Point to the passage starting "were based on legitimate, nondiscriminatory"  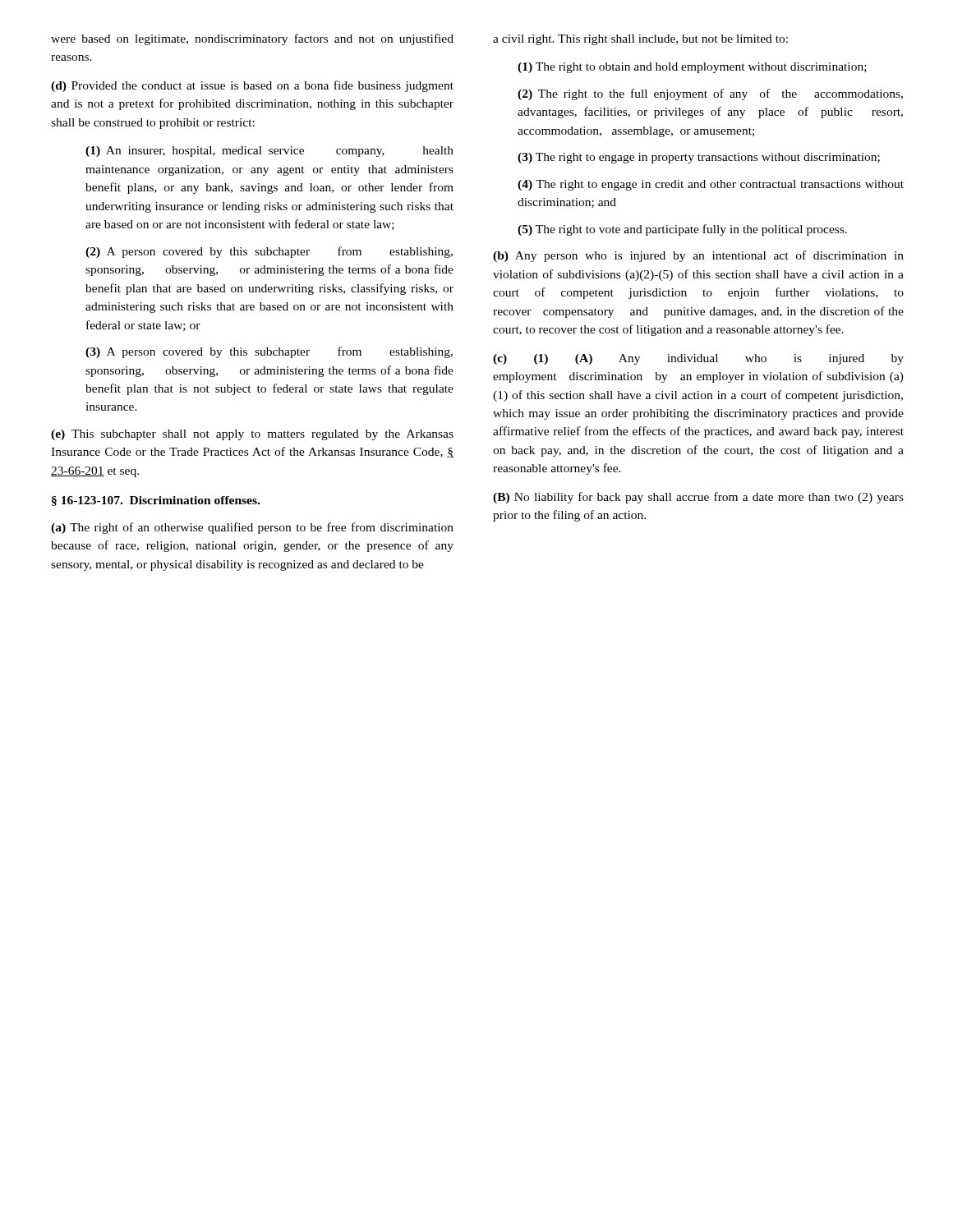[x=252, y=47]
